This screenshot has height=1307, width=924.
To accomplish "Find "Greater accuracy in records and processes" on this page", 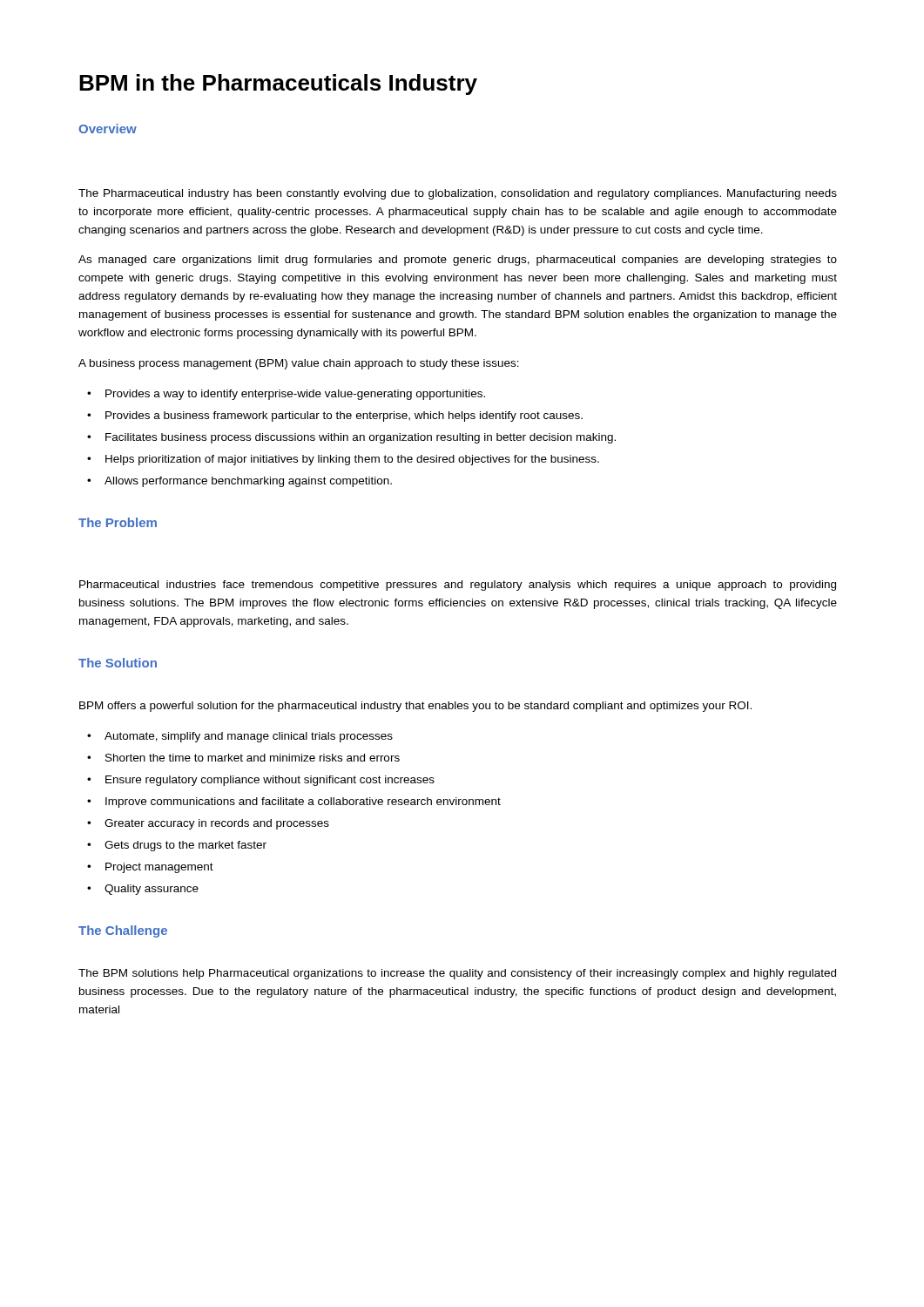I will 217,823.
